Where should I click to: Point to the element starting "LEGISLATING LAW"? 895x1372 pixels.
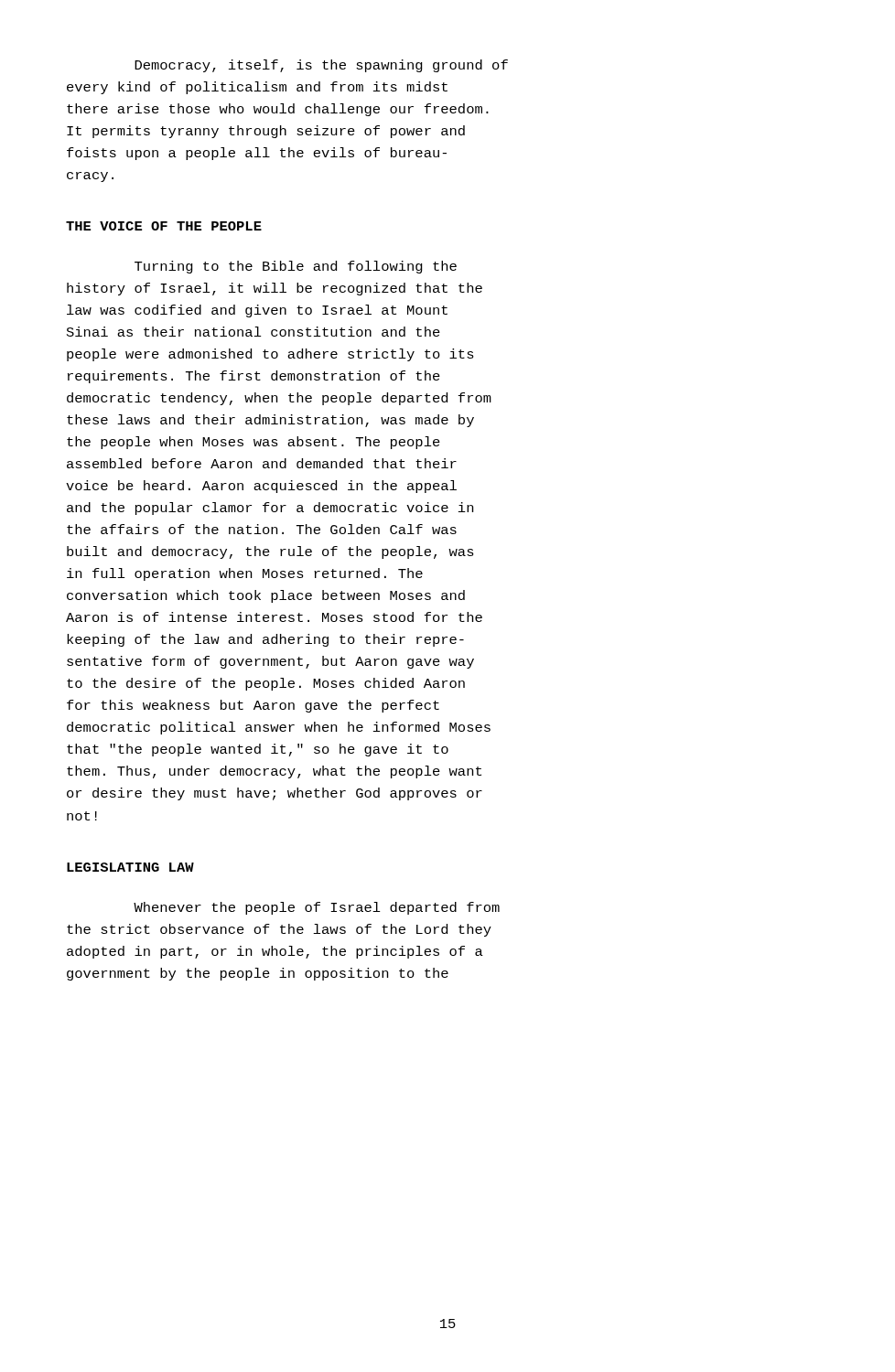tap(130, 868)
